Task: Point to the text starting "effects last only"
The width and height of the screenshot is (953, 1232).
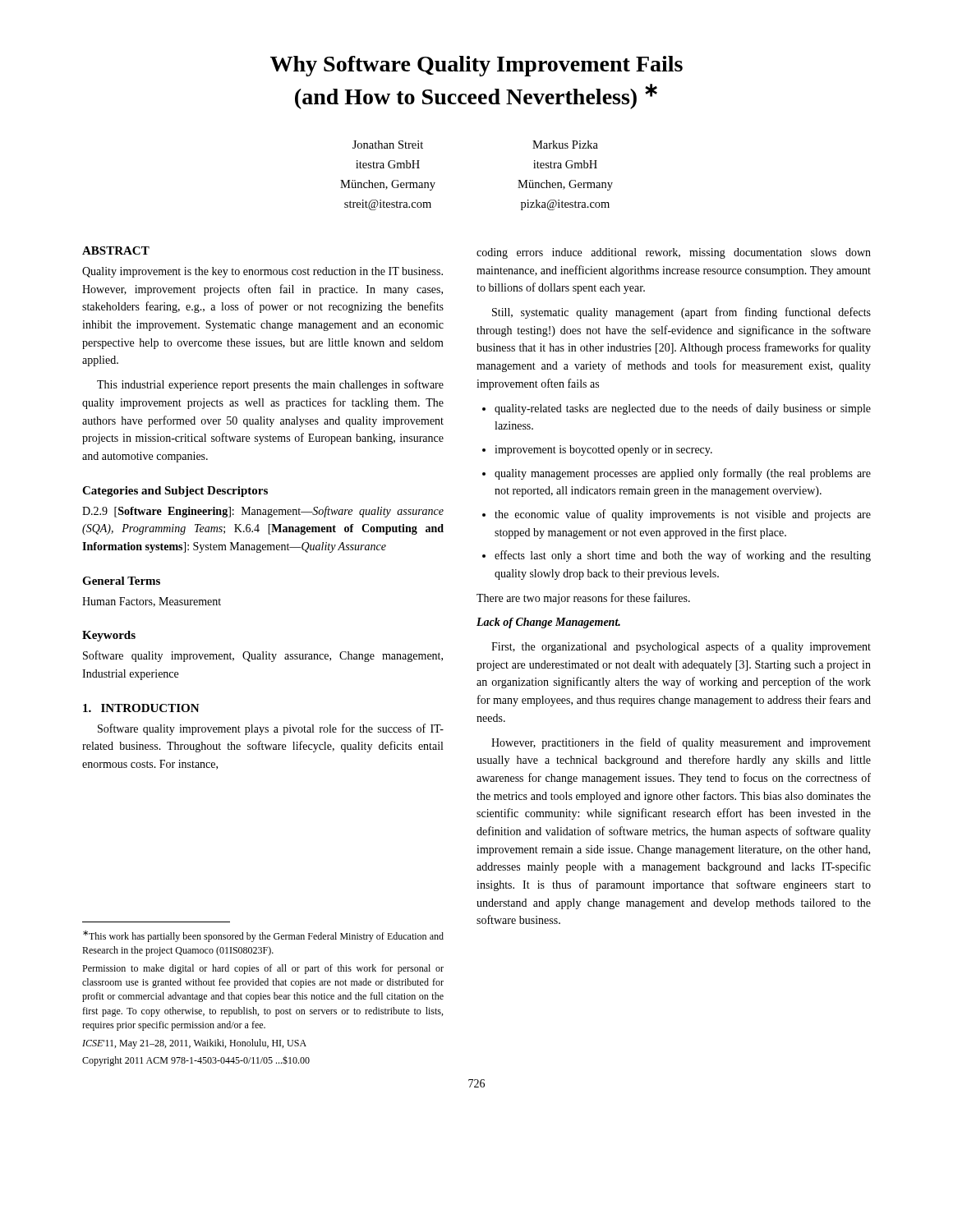Action: coord(683,565)
